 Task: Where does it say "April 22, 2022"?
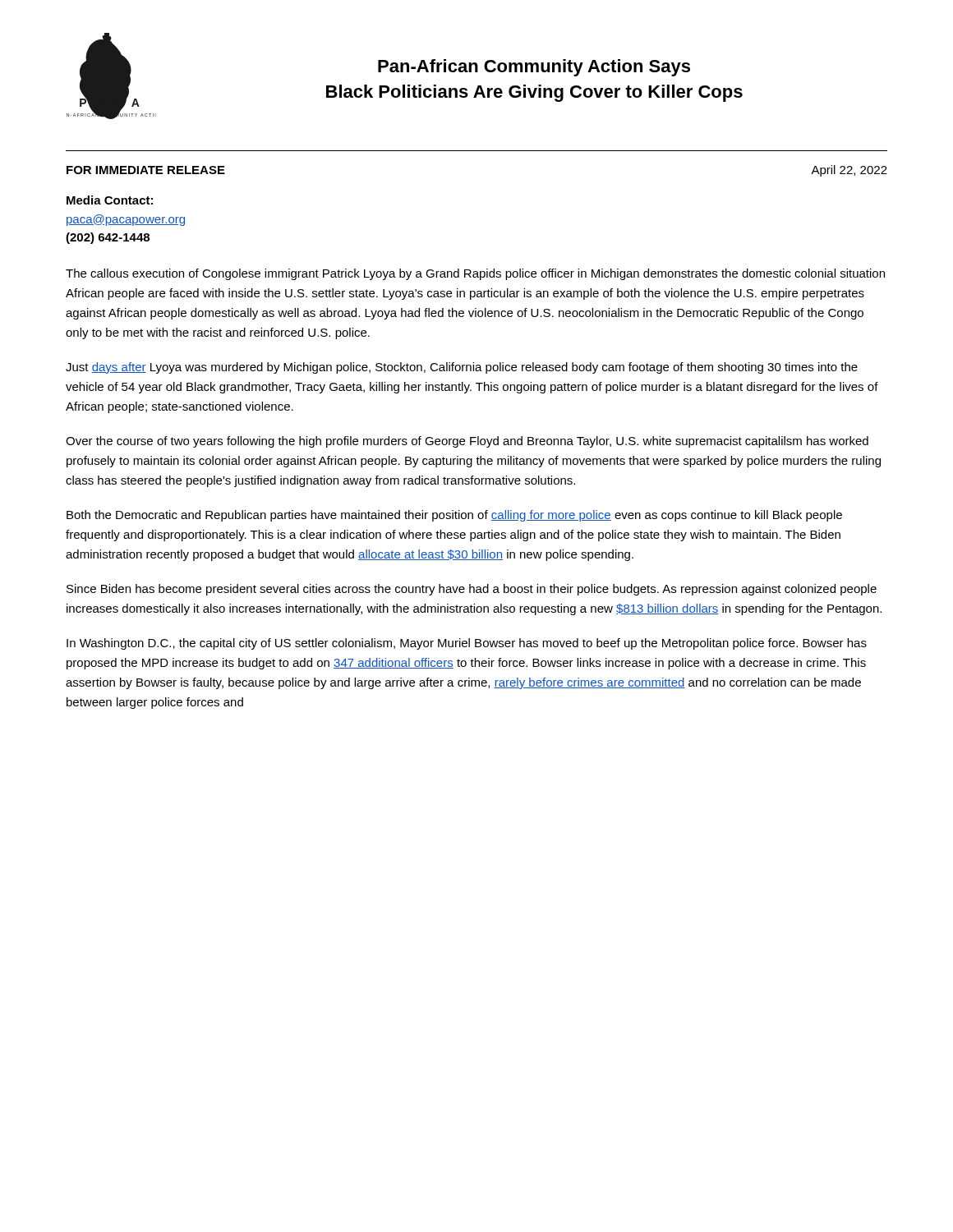point(849,170)
